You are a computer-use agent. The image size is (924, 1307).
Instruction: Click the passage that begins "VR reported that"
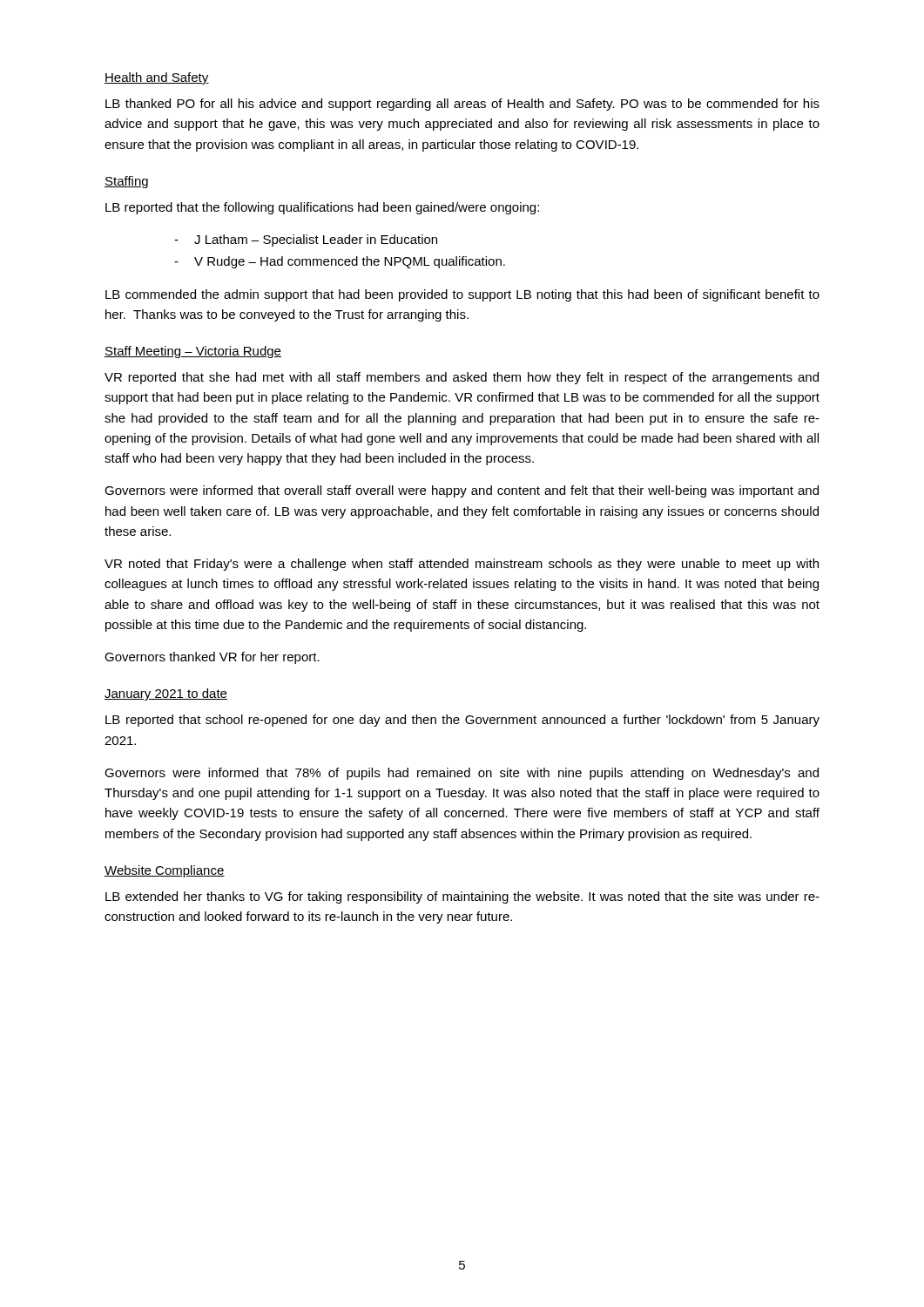462,417
